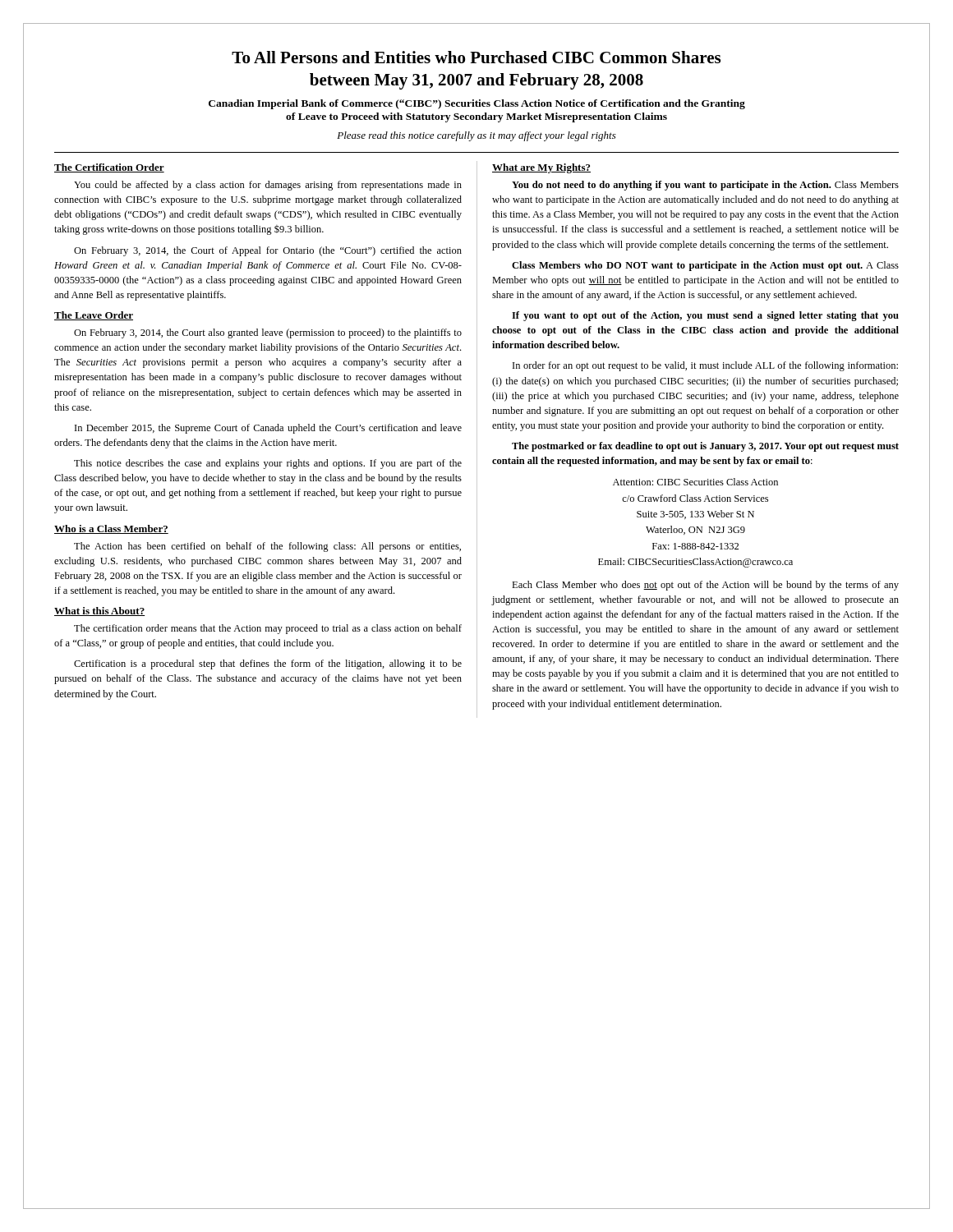Find the region starting "The Leave Order"
This screenshot has width=953, height=1232.
[x=94, y=316]
